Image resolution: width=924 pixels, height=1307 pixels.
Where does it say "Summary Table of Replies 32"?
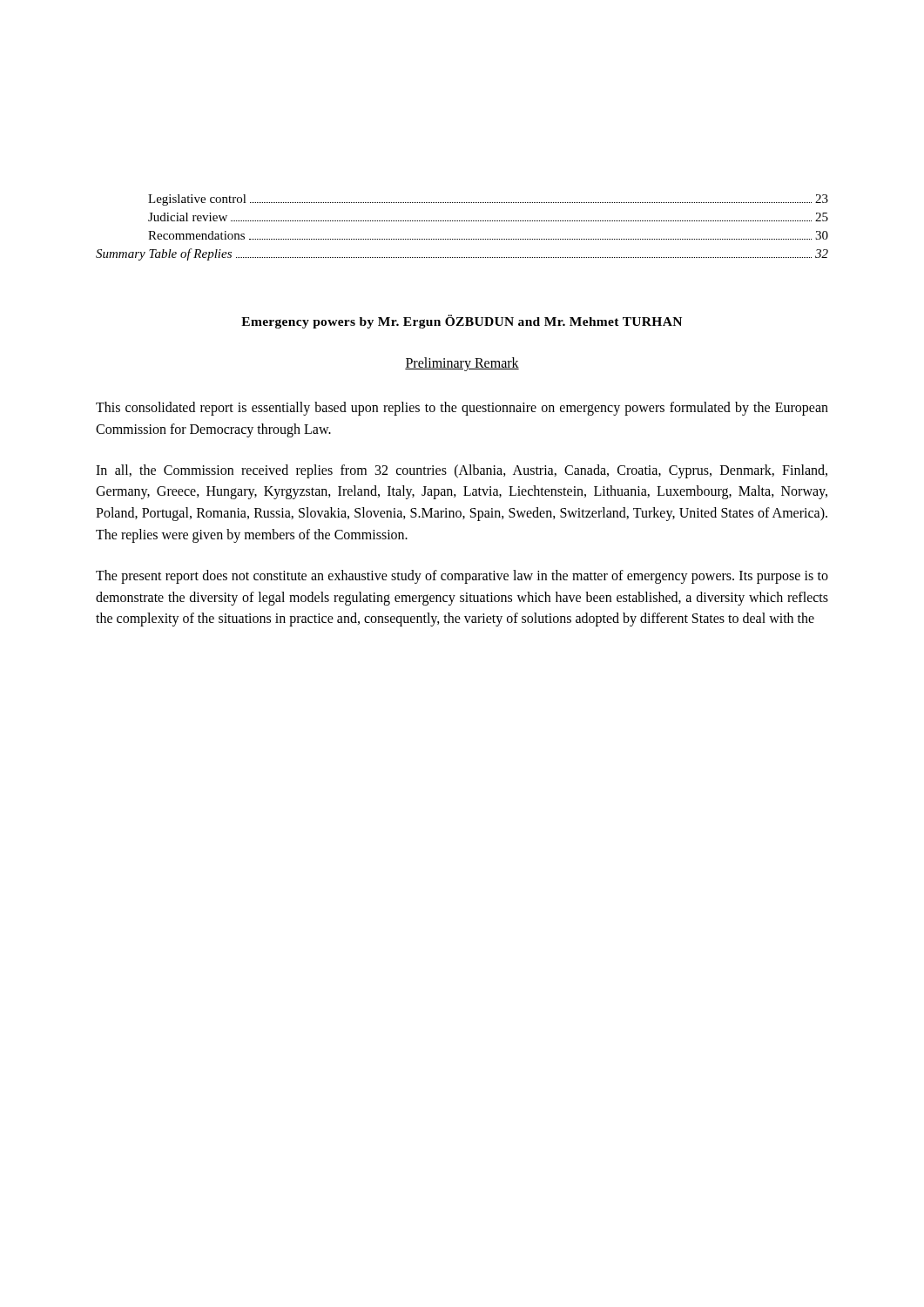click(462, 254)
